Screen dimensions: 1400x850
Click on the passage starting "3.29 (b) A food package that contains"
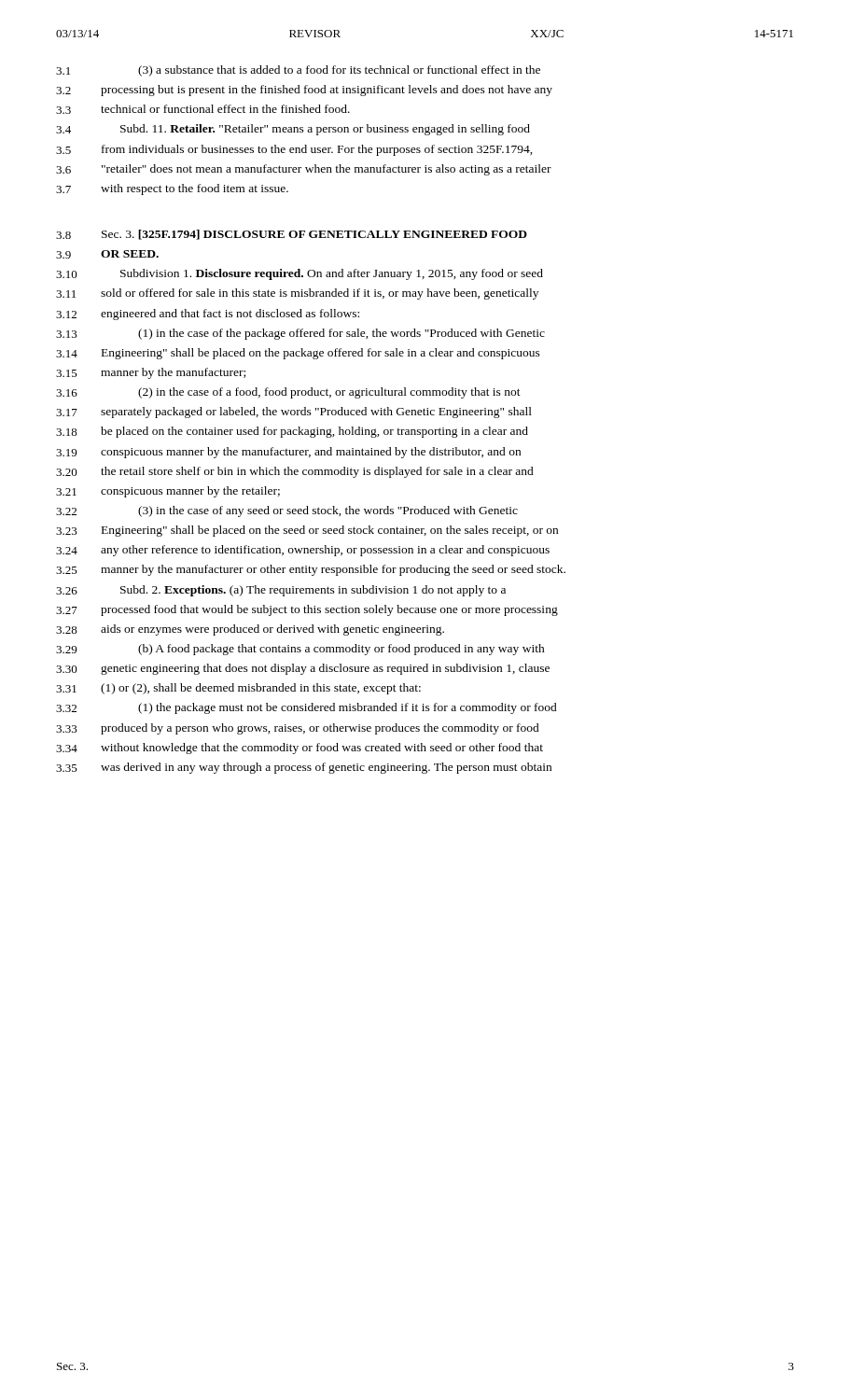(x=425, y=649)
